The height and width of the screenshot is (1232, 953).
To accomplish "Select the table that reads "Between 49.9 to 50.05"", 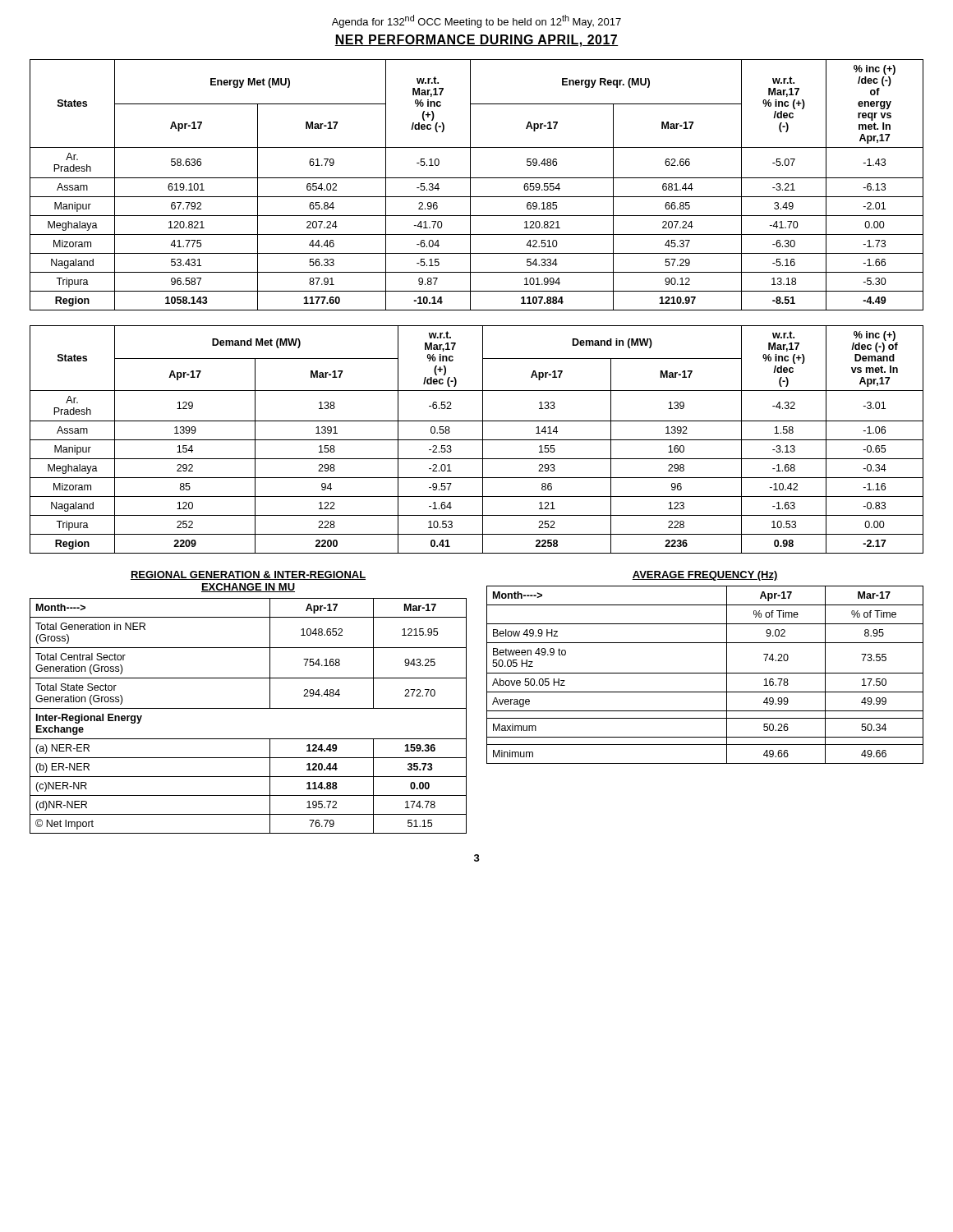I will point(705,675).
